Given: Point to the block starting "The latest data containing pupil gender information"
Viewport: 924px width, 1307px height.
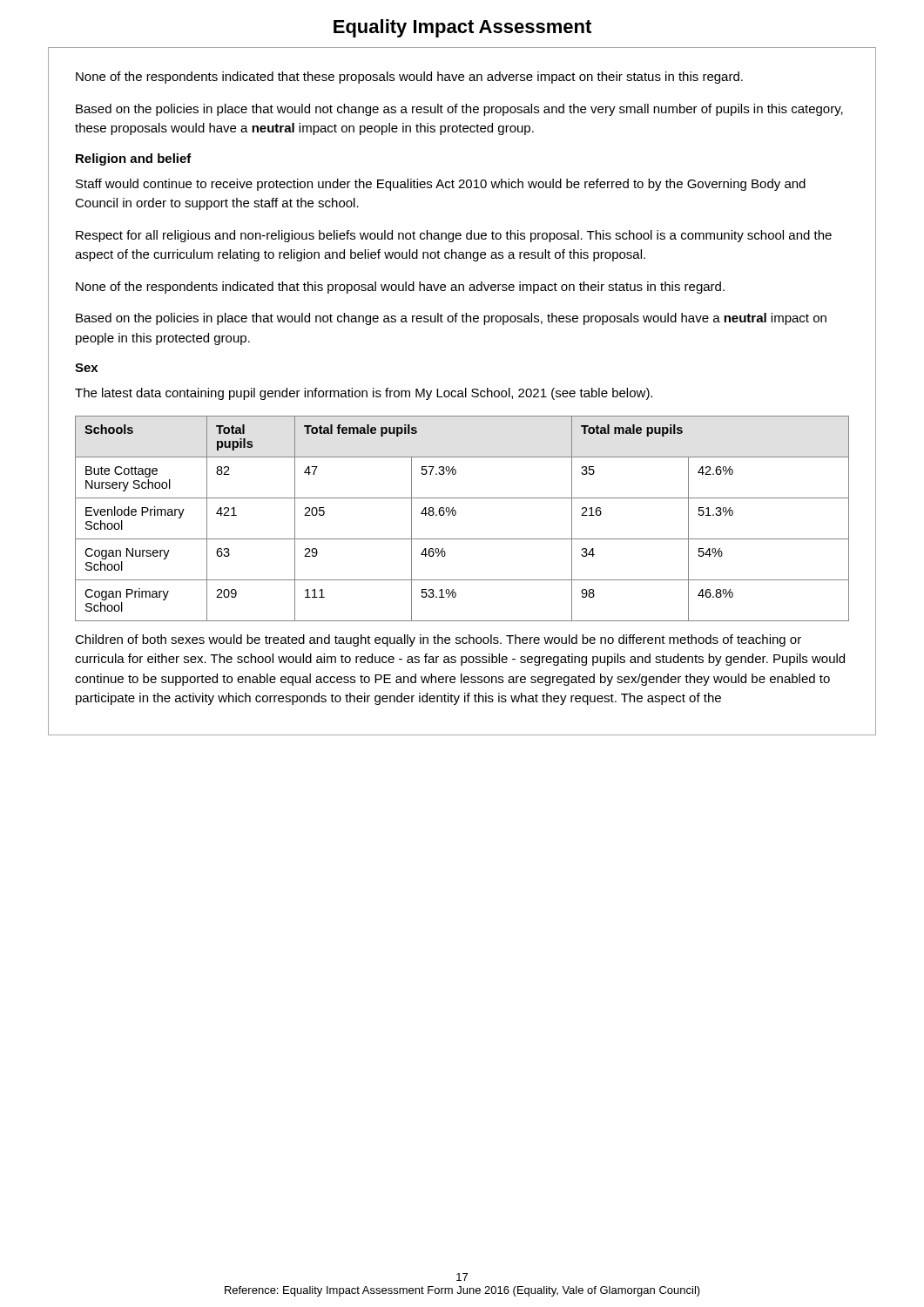Looking at the screenshot, I should [x=364, y=393].
